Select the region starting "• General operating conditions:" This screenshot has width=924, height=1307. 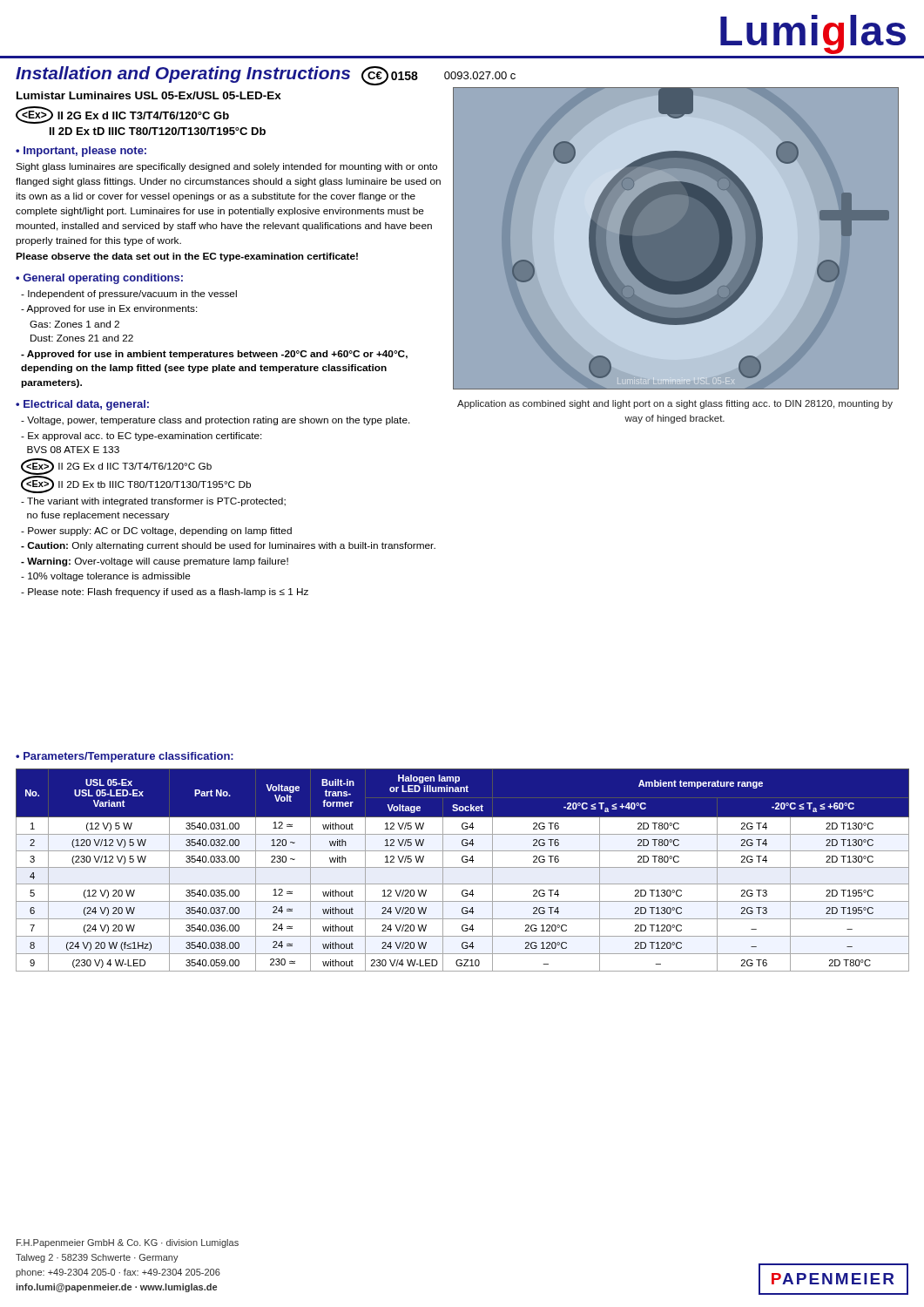pos(100,277)
